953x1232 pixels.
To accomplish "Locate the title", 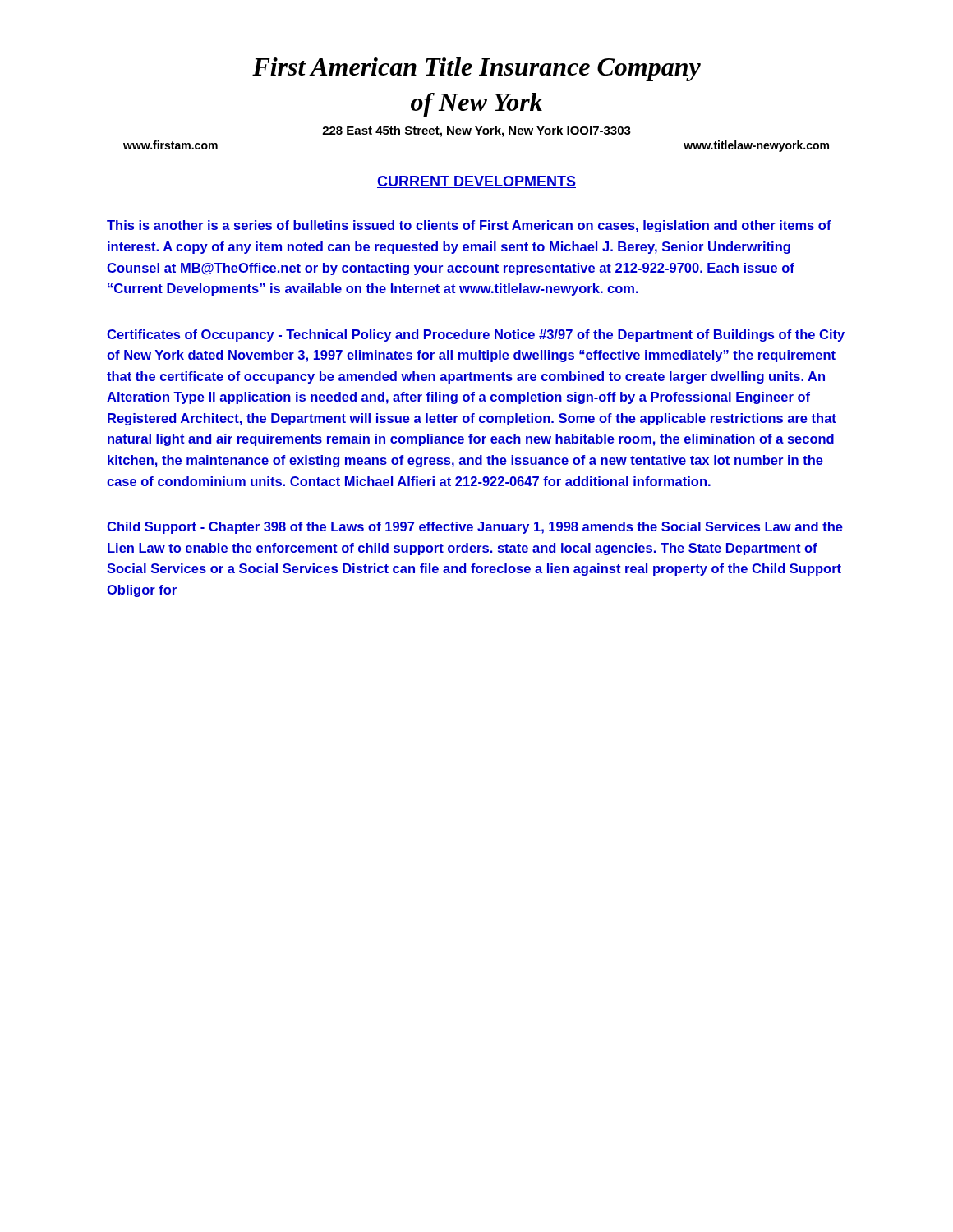I will point(476,84).
